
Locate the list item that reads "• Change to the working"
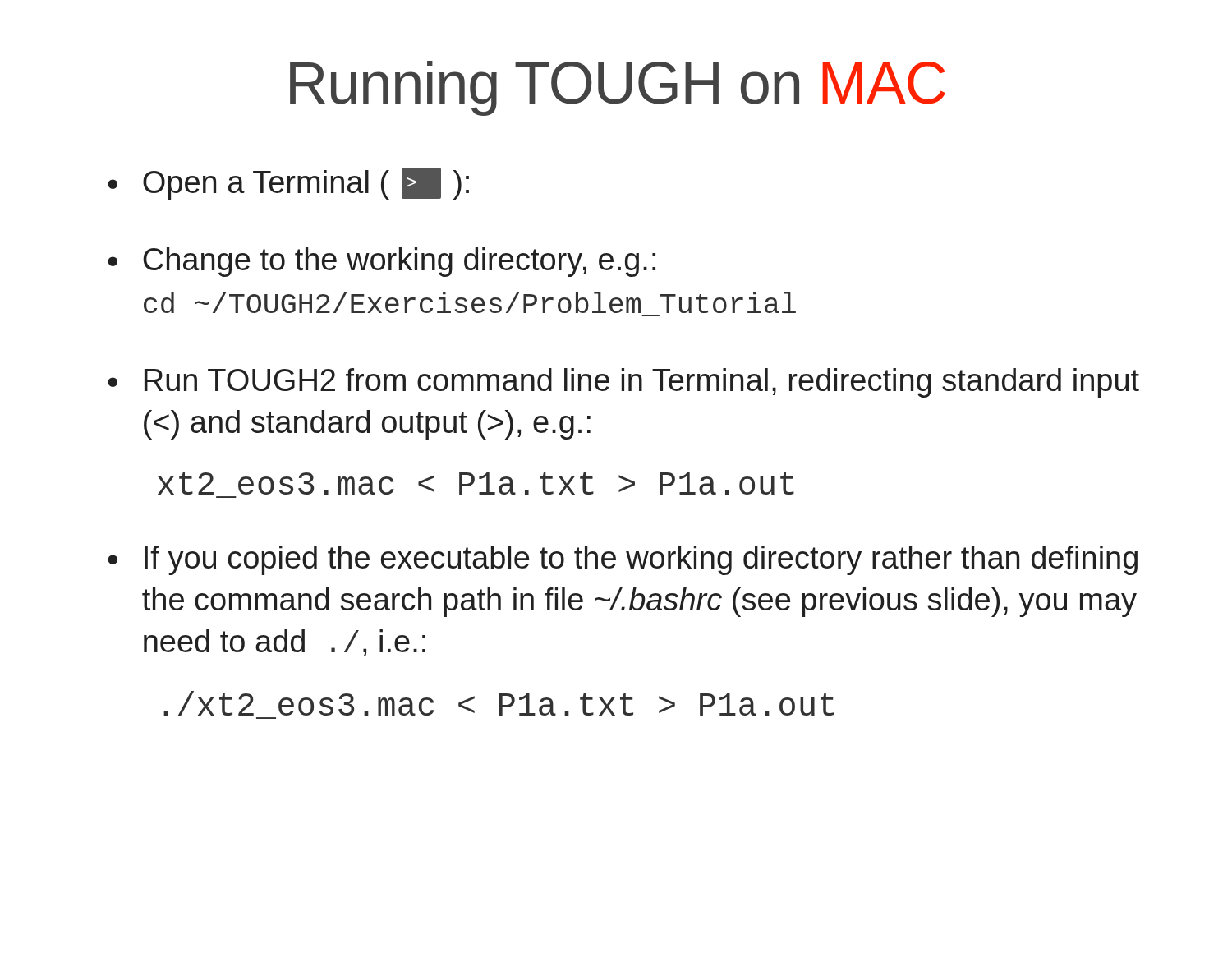pos(632,282)
